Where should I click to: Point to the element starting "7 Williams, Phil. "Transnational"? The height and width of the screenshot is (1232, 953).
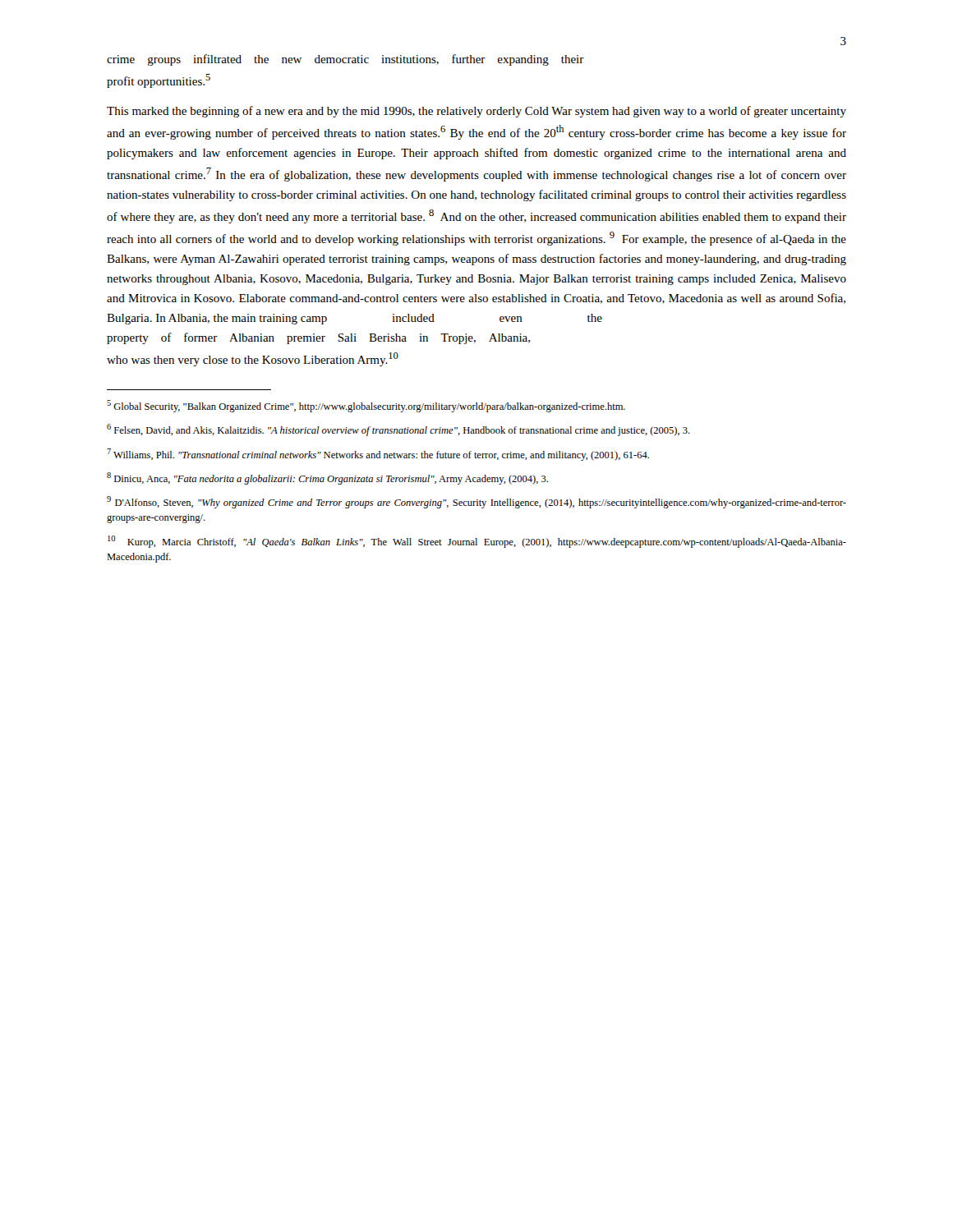378,453
